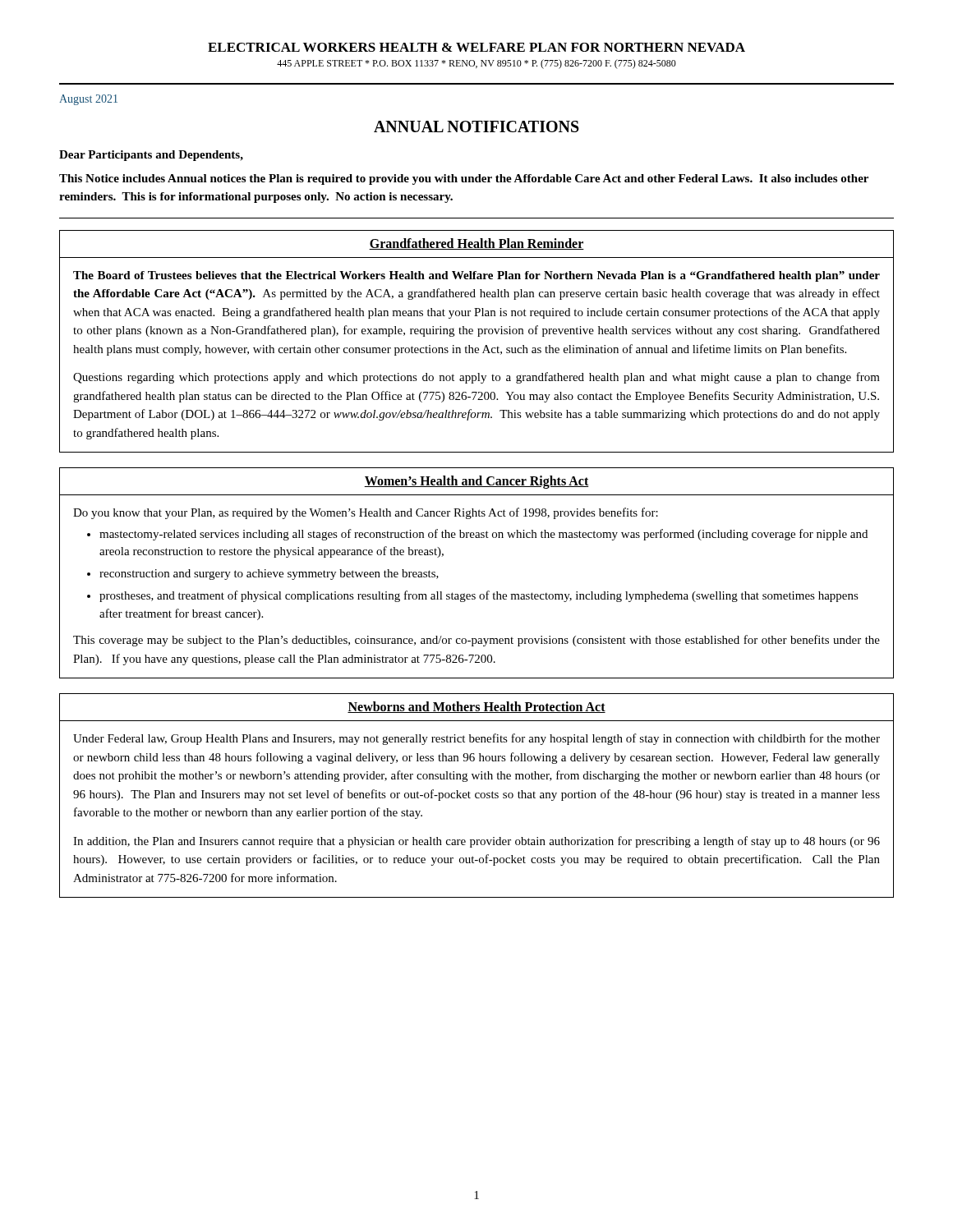953x1232 pixels.
Task: Locate the block of text that opens with "This Notice includes Annual notices"
Action: (x=464, y=187)
